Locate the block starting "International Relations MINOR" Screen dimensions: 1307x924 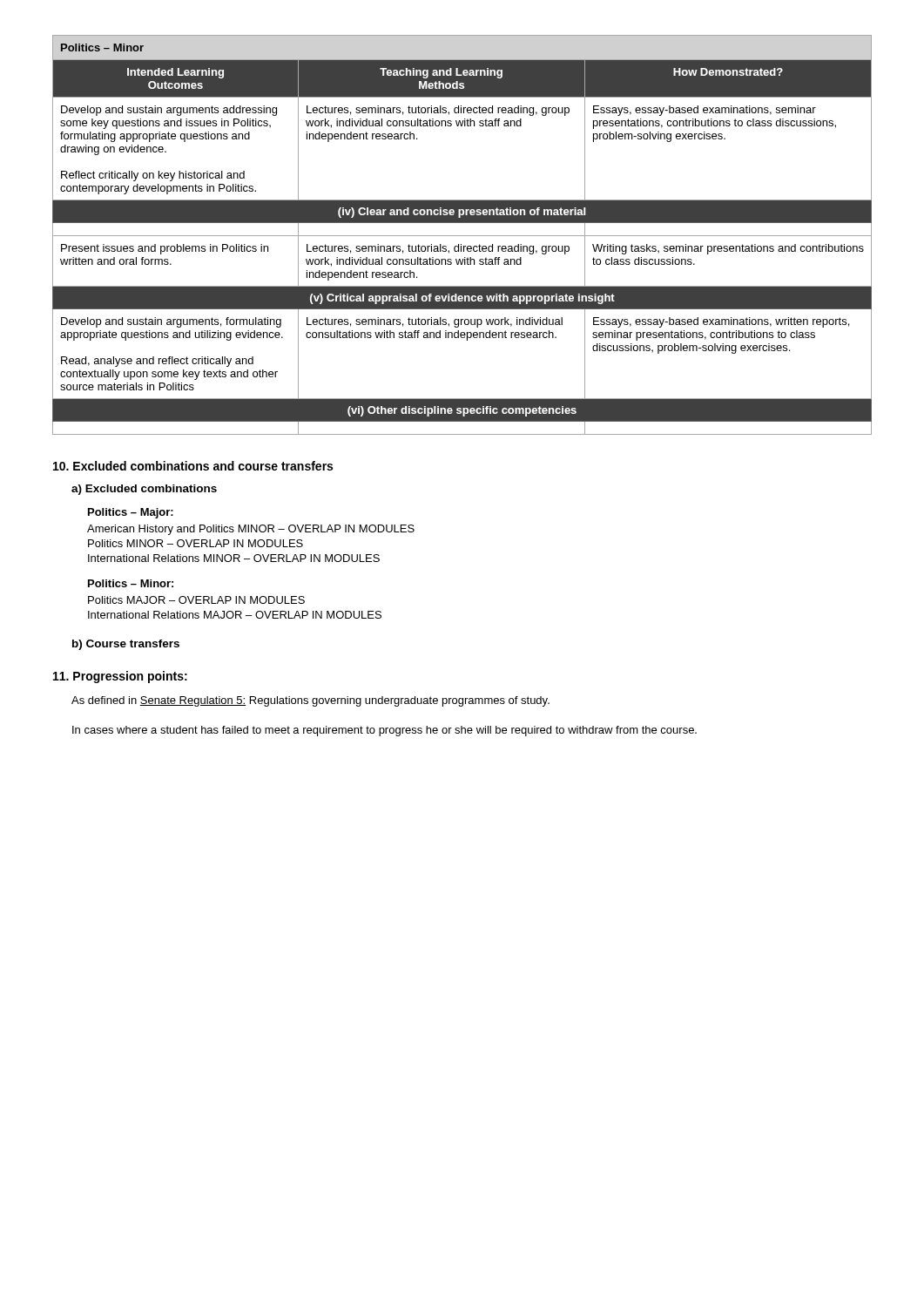(x=234, y=558)
